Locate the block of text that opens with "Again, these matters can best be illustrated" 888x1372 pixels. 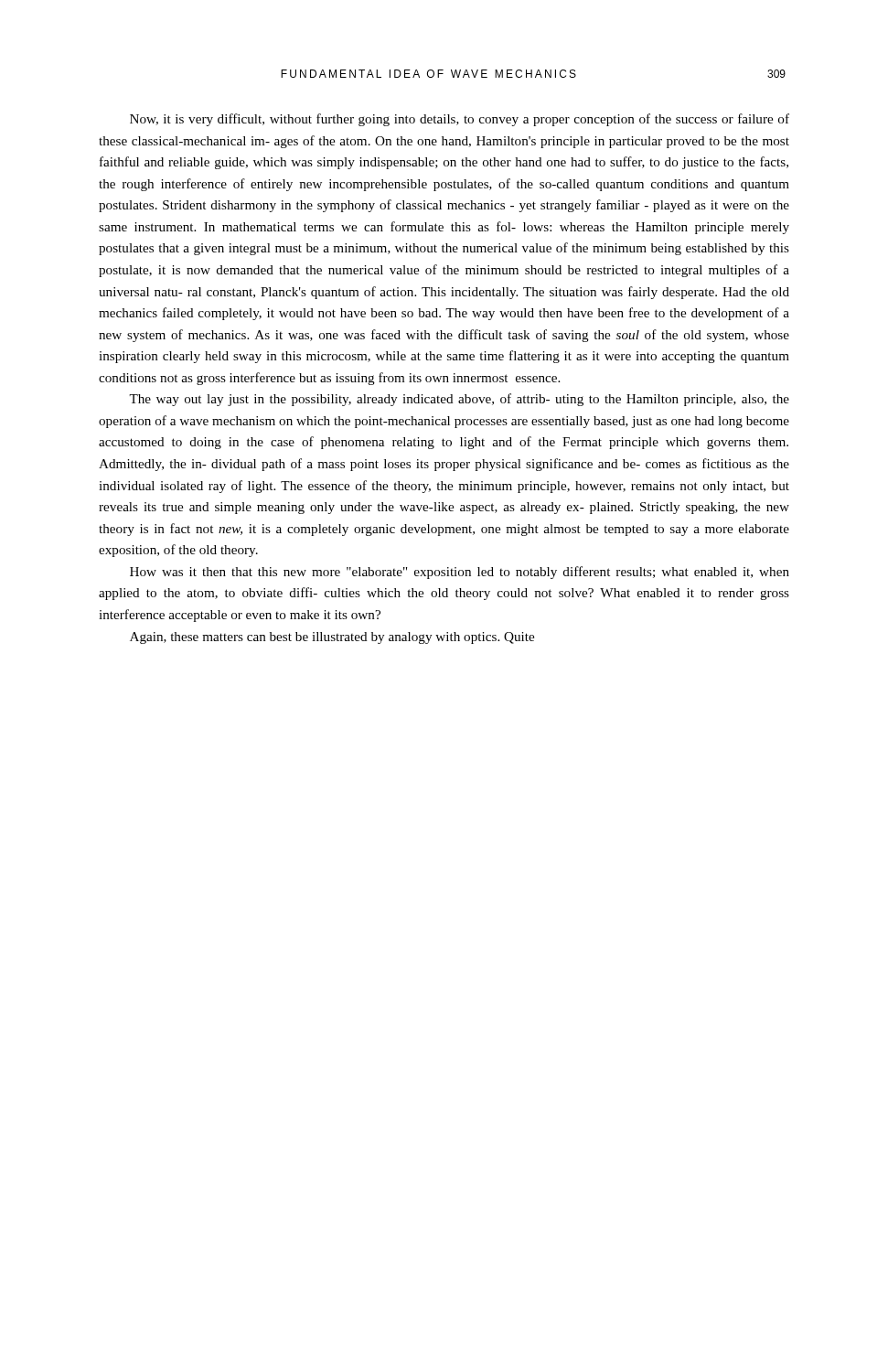pos(444,636)
